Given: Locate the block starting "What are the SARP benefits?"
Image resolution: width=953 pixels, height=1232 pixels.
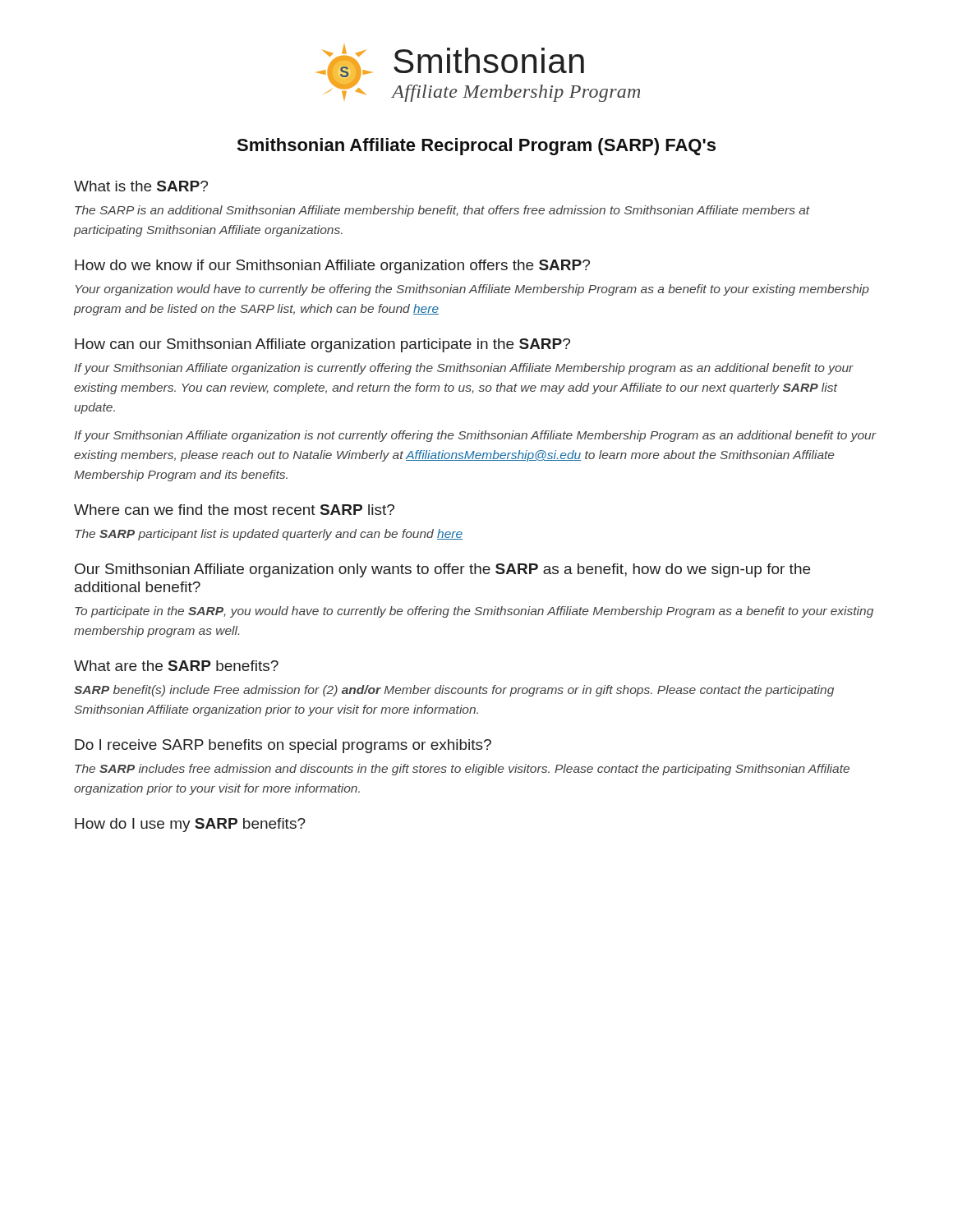Looking at the screenshot, I should pos(176,666).
